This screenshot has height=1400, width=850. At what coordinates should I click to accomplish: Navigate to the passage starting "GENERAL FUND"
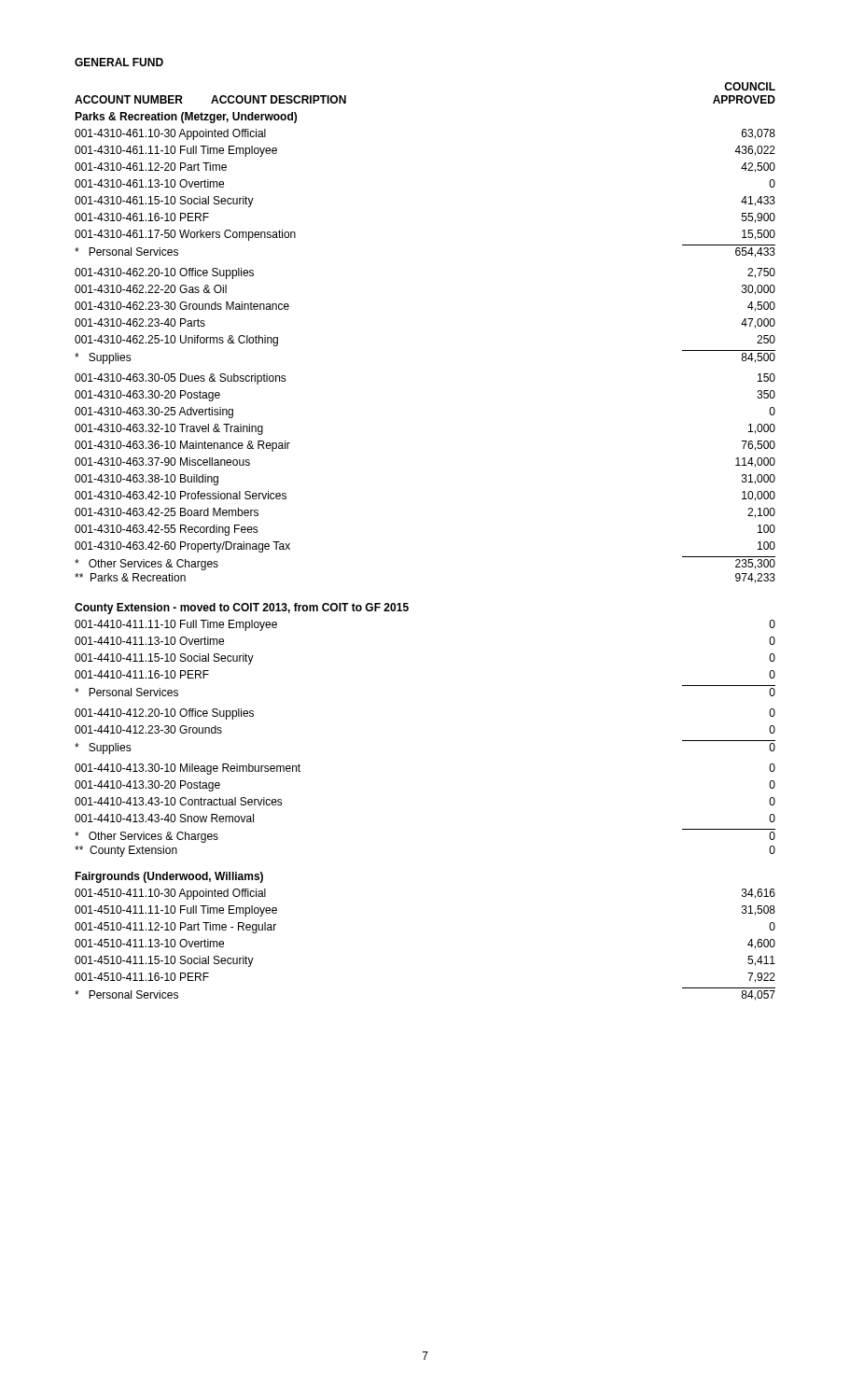pyautogui.click(x=119, y=63)
